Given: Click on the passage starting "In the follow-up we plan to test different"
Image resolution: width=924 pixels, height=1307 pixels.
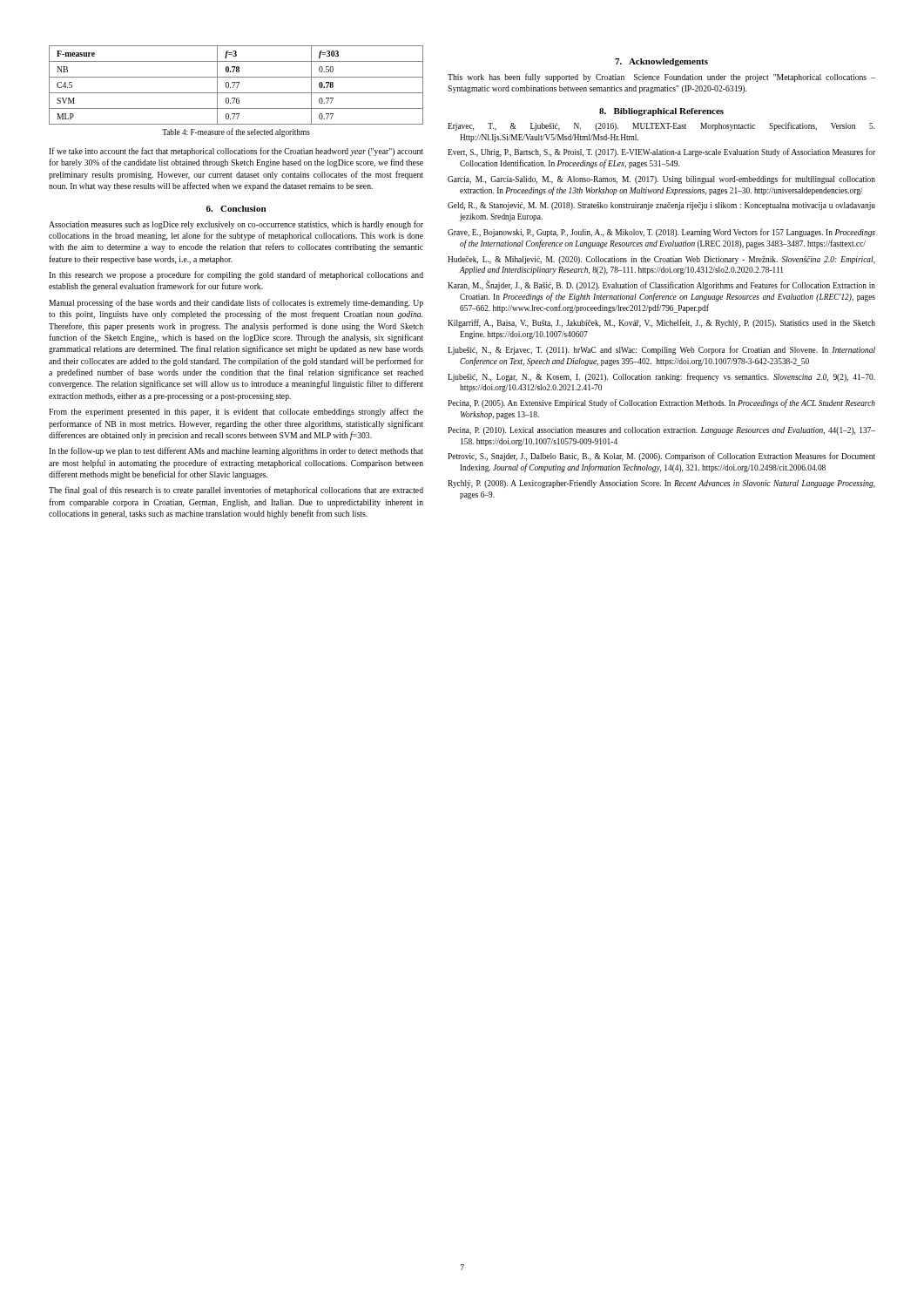Looking at the screenshot, I should tap(236, 463).
